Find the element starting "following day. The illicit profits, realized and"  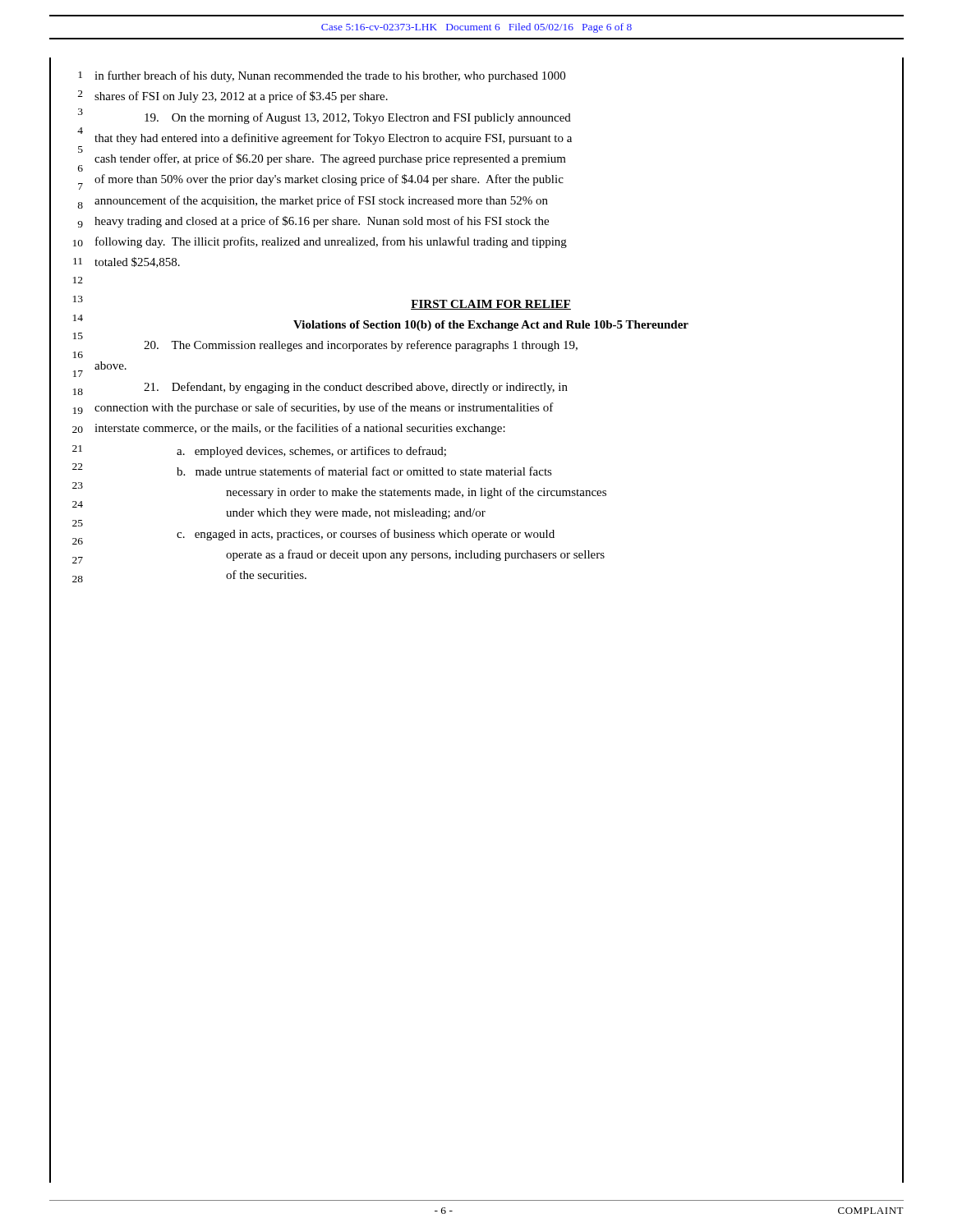331,242
